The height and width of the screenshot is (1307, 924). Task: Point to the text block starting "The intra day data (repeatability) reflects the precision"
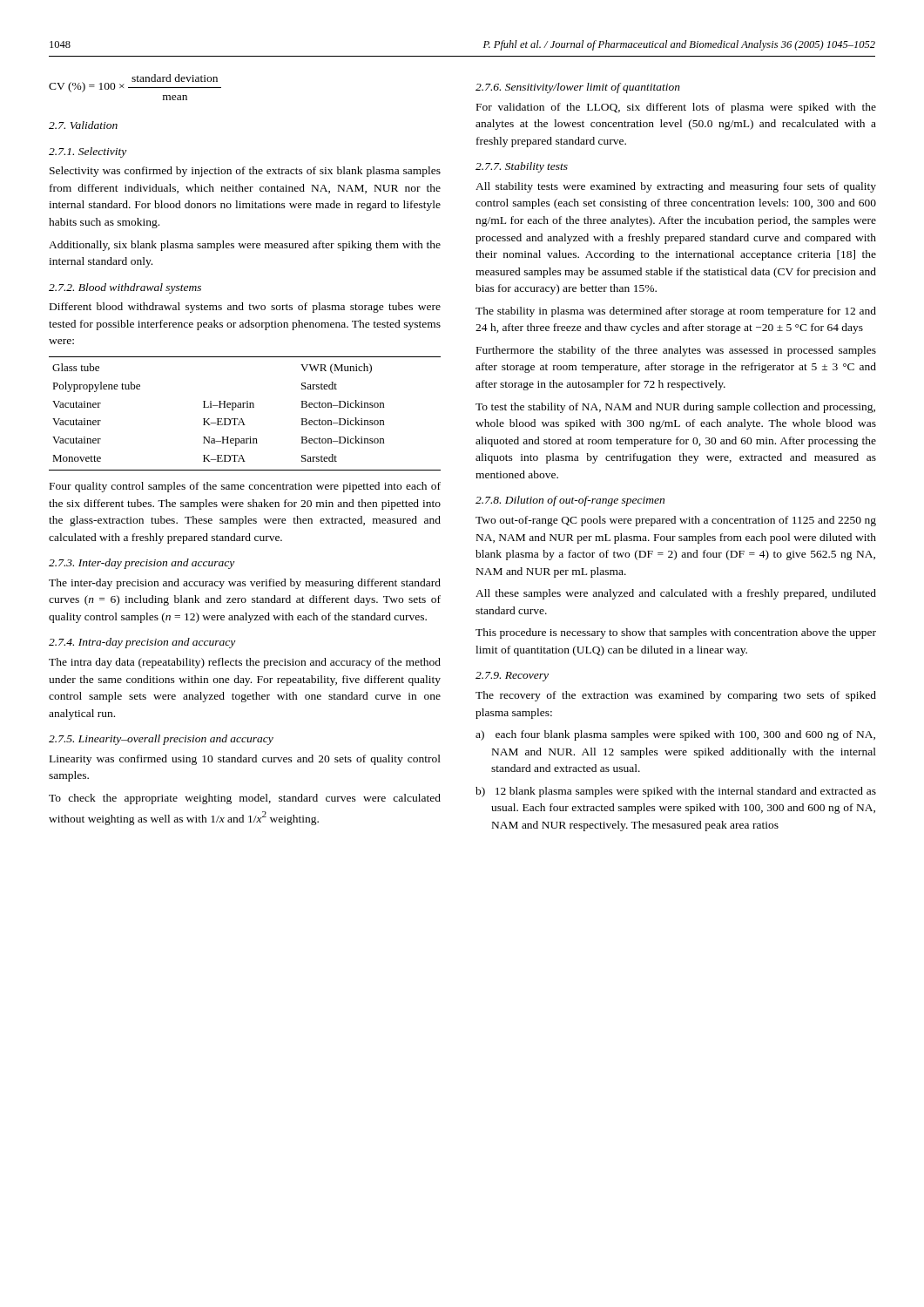click(245, 688)
